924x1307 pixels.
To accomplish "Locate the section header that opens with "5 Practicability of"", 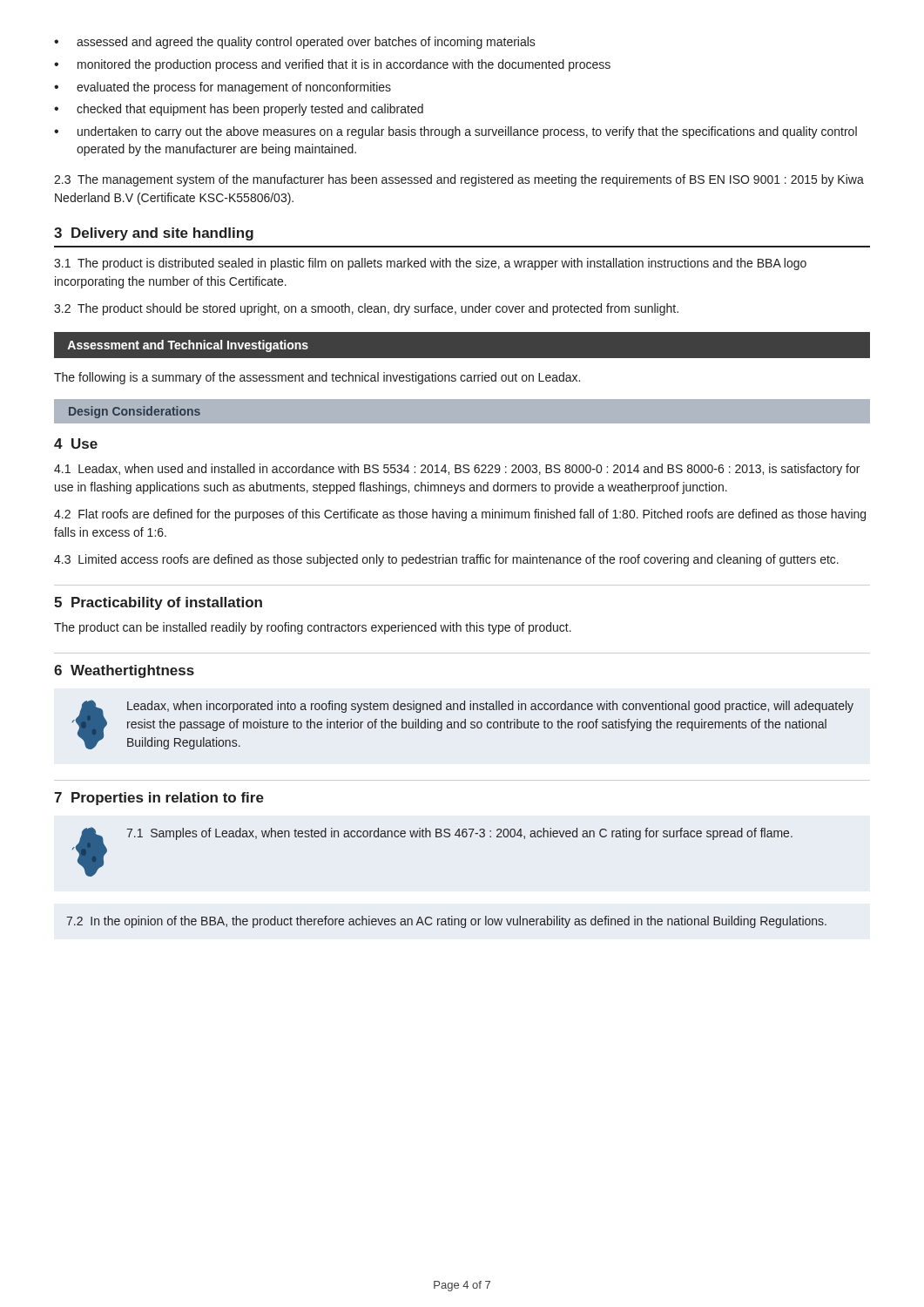I will (158, 602).
